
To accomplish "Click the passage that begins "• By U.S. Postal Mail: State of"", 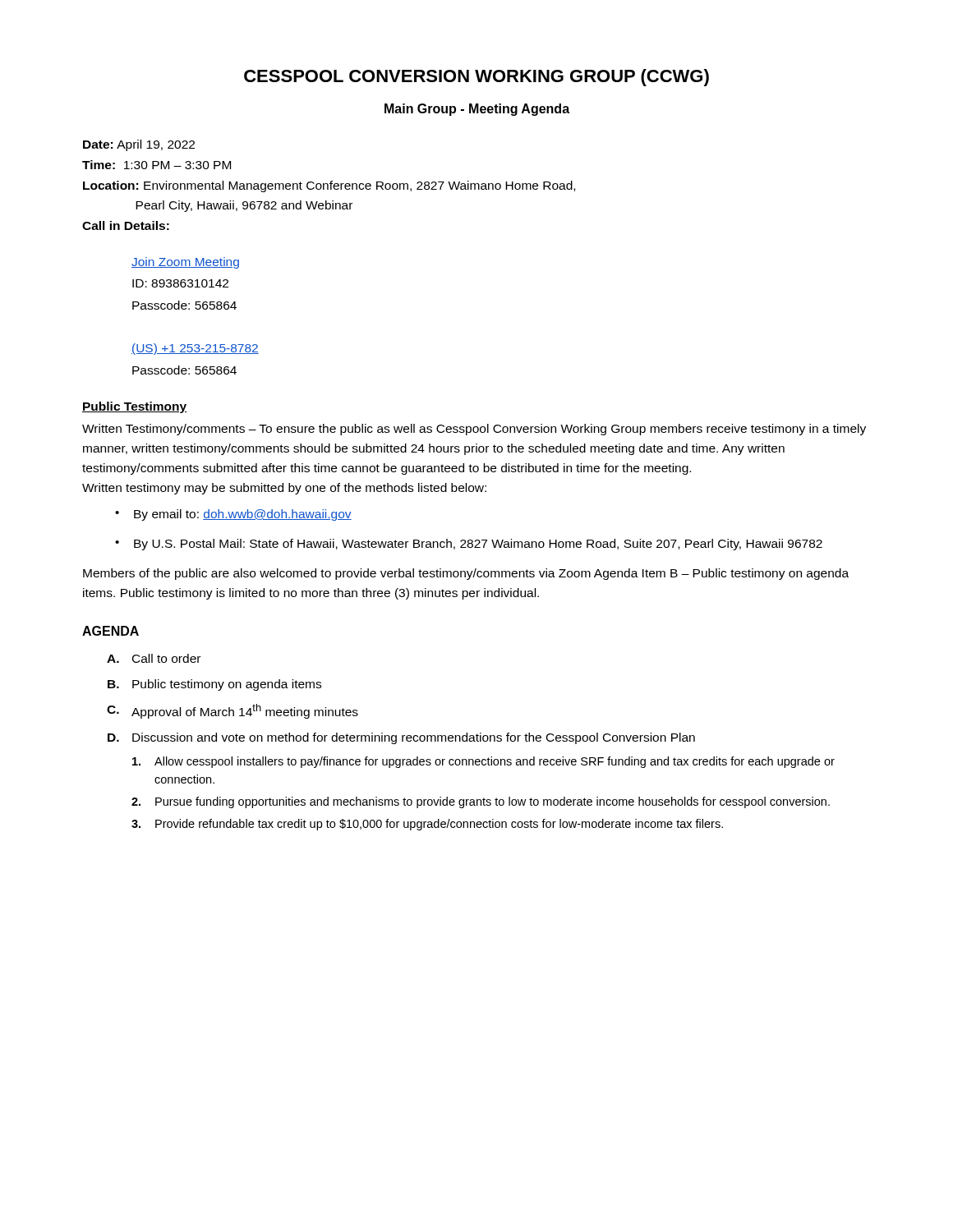I will pos(493,544).
